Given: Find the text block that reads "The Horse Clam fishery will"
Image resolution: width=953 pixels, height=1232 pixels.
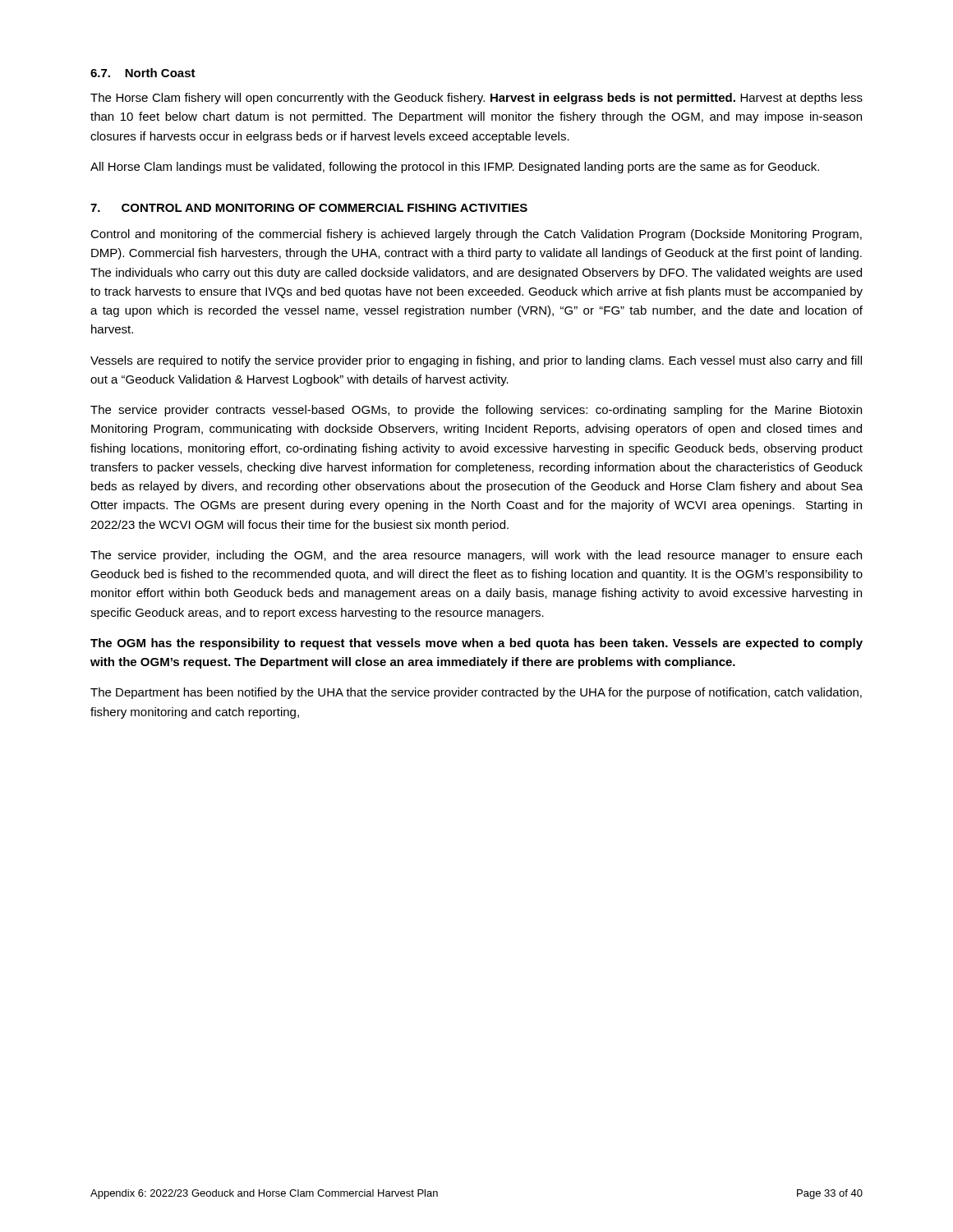Looking at the screenshot, I should click(x=476, y=116).
